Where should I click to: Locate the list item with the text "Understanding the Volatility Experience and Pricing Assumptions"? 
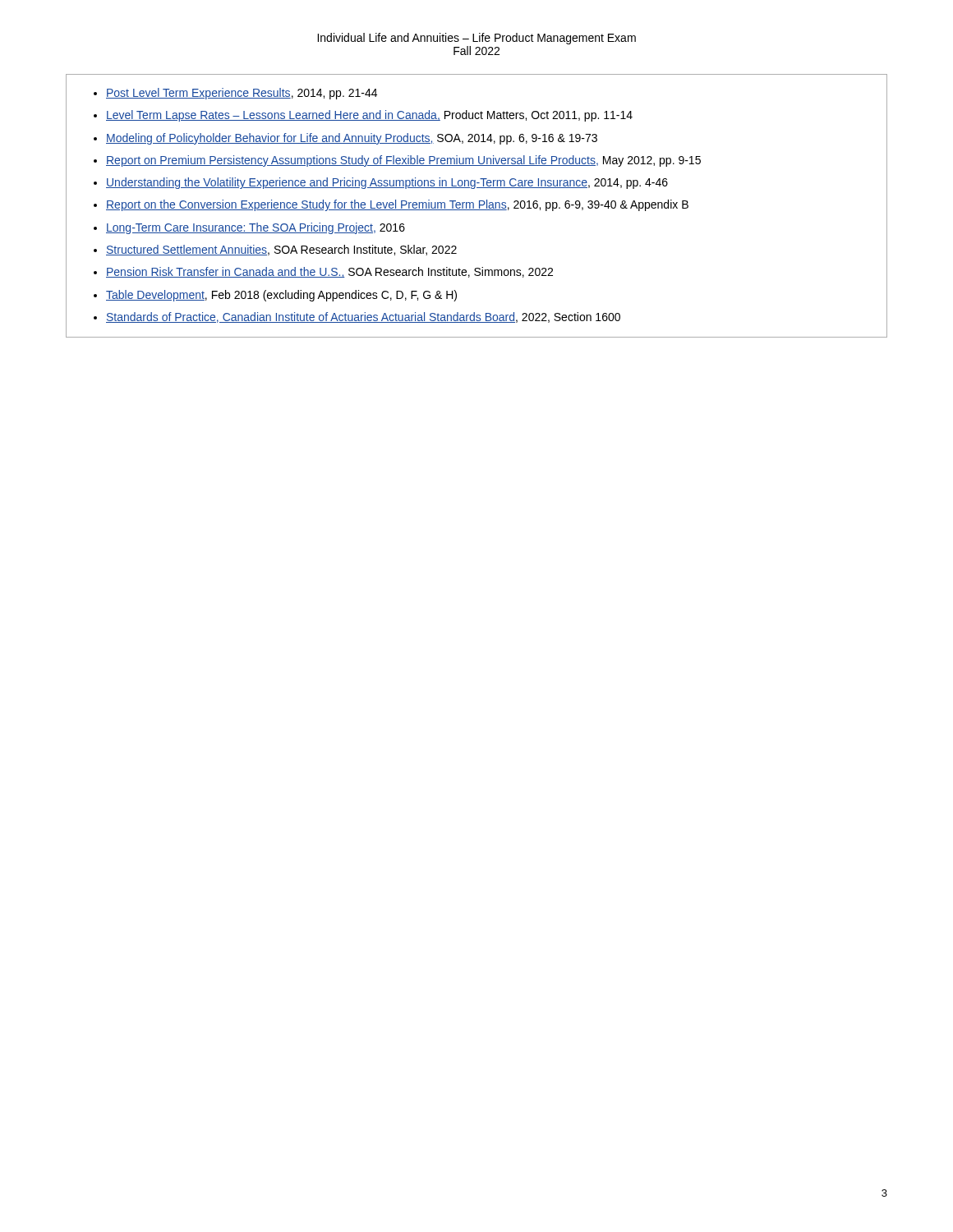point(387,183)
